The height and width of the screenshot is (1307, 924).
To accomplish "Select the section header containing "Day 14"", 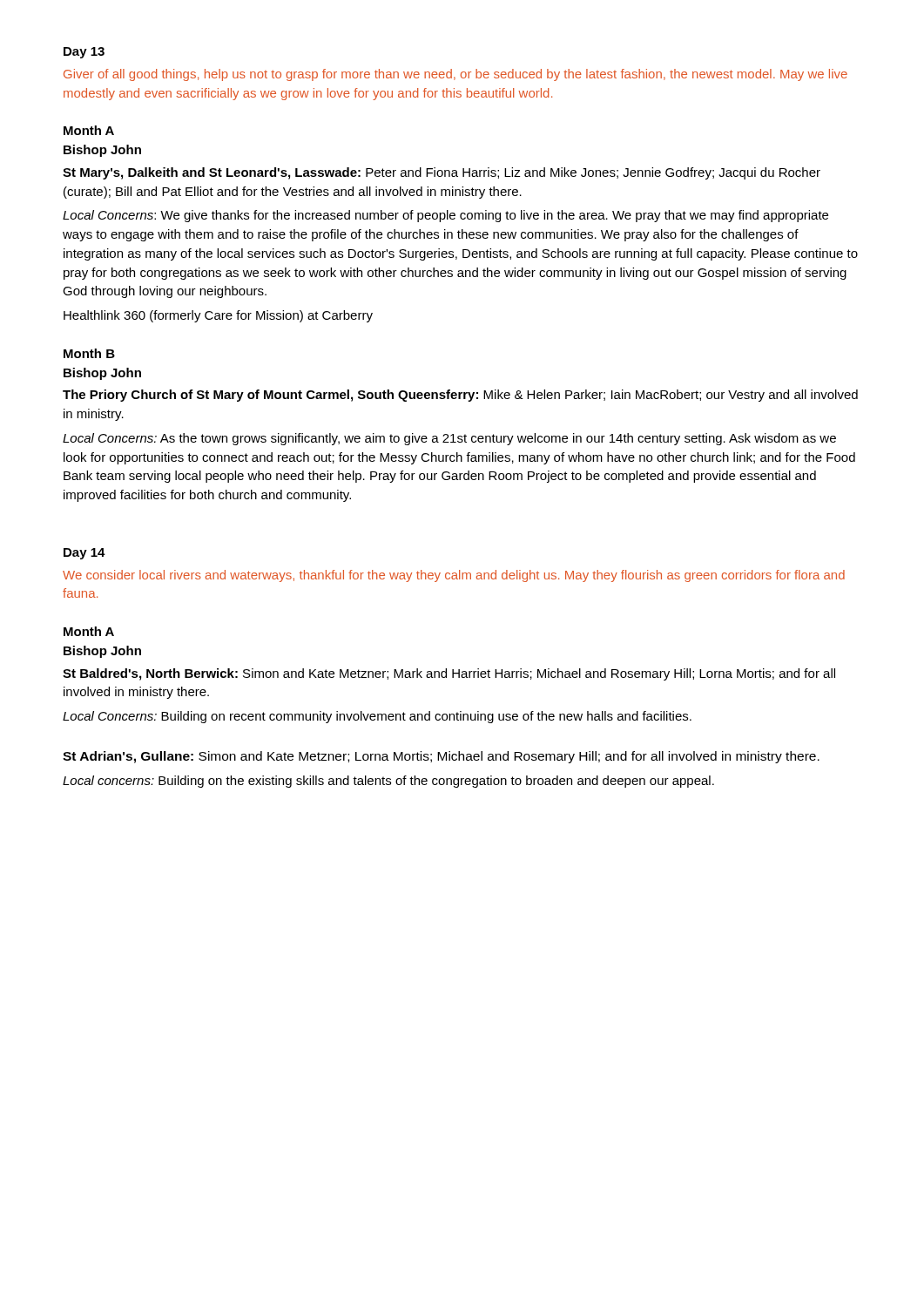I will tap(84, 552).
